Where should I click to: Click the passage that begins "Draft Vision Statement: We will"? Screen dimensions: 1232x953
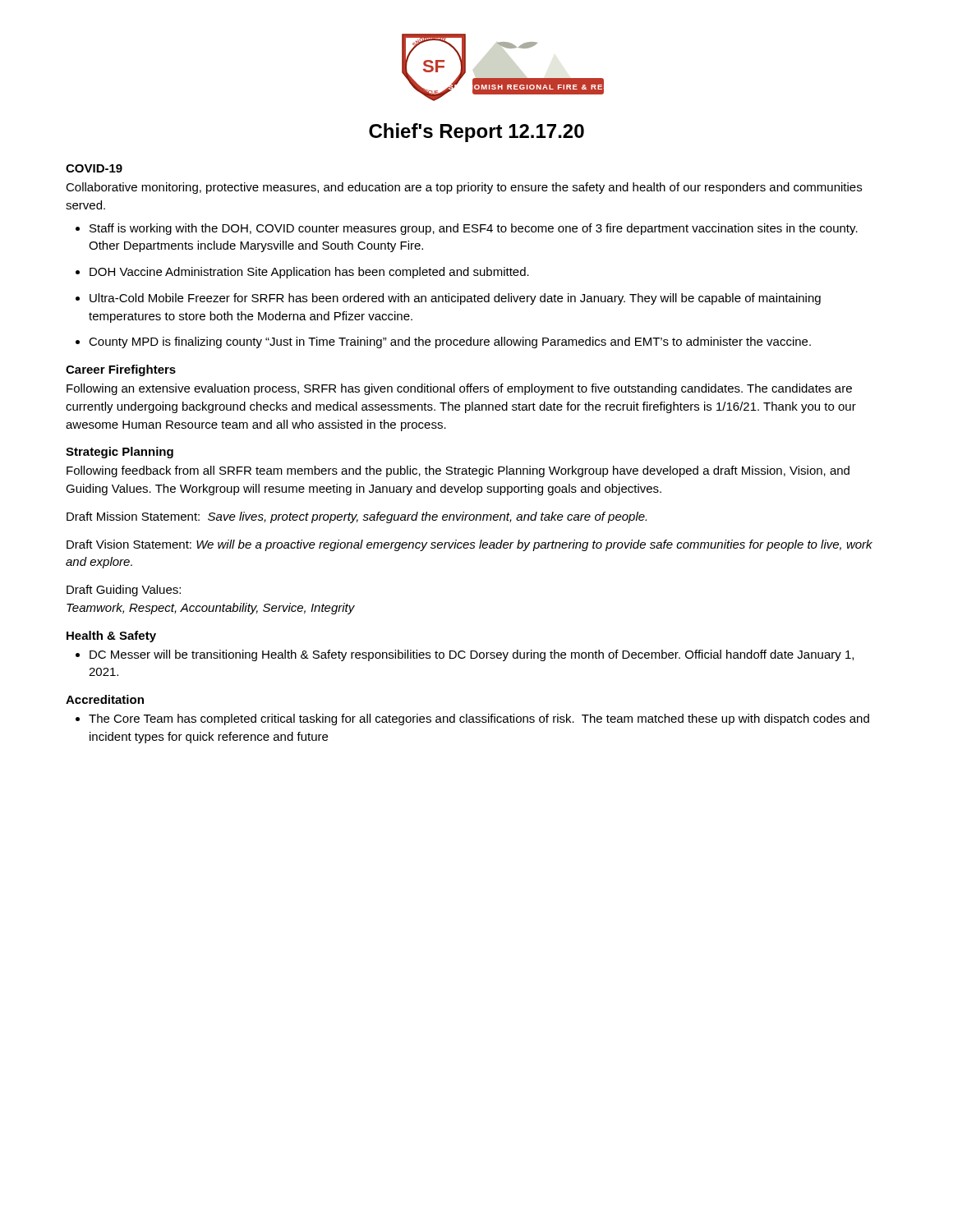click(469, 553)
